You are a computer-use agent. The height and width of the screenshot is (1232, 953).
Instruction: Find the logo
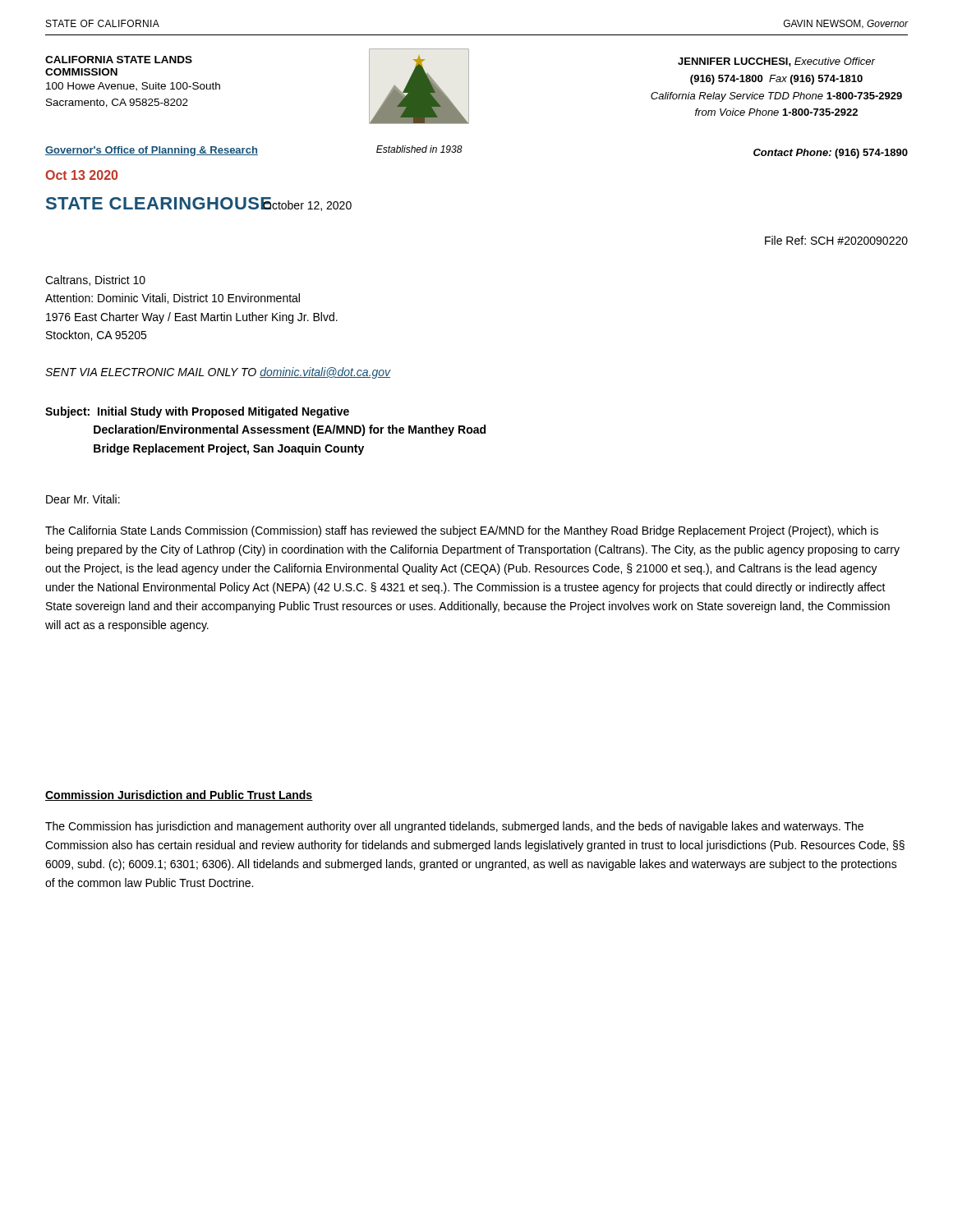click(x=419, y=101)
